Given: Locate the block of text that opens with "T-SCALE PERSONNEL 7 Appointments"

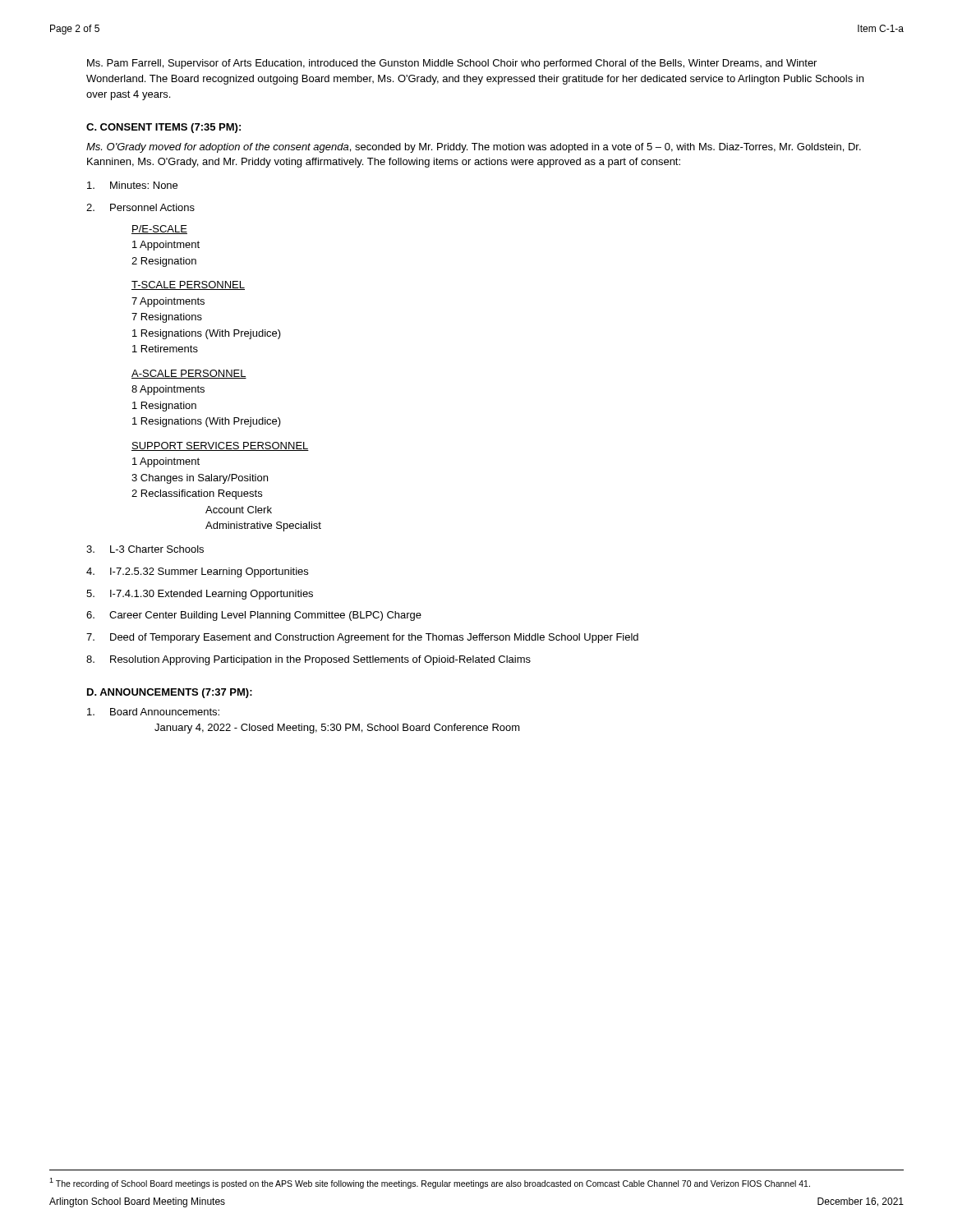Looking at the screenshot, I should point(206,317).
